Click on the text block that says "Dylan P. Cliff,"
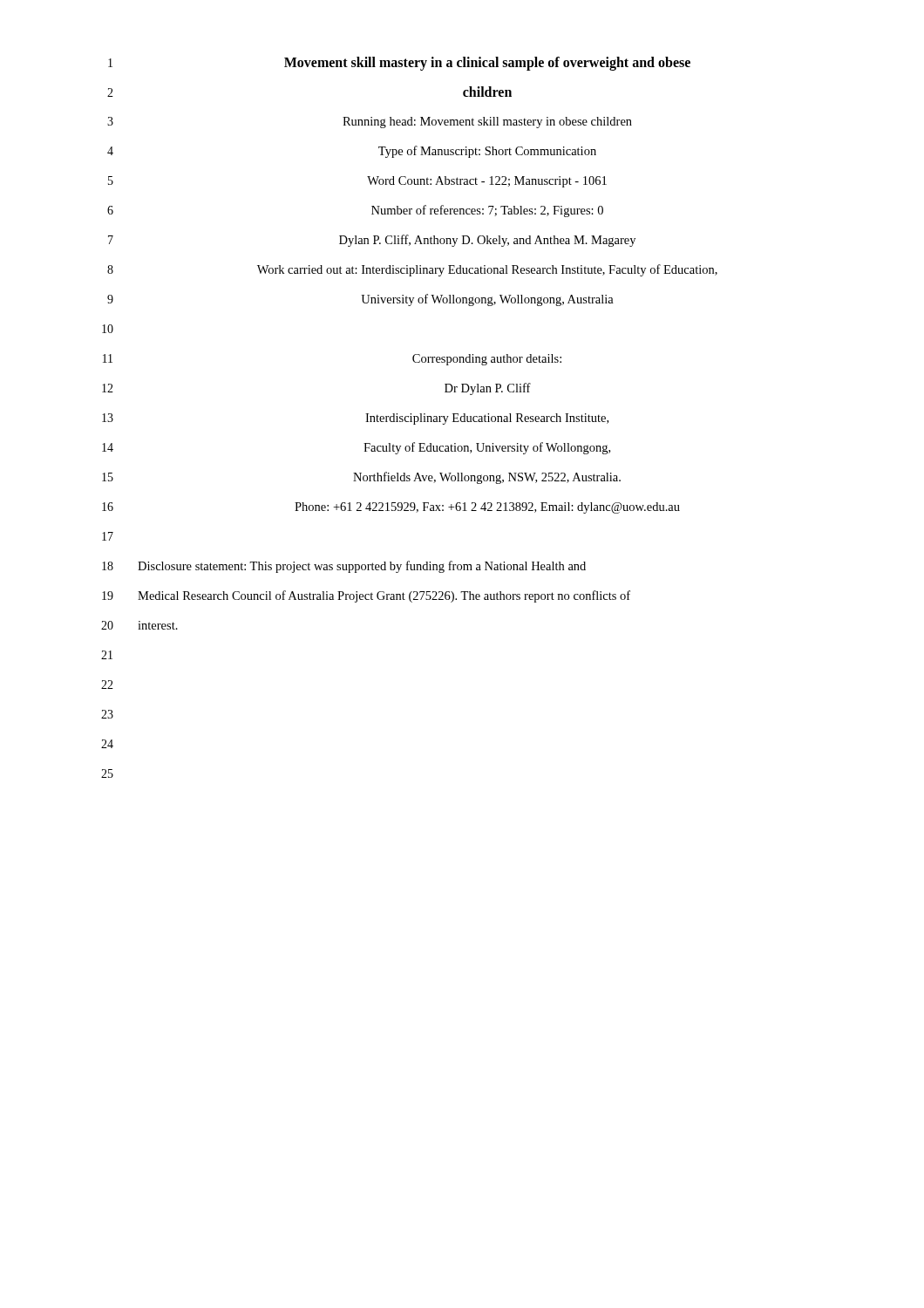Image resolution: width=924 pixels, height=1308 pixels. pos(487,240)
